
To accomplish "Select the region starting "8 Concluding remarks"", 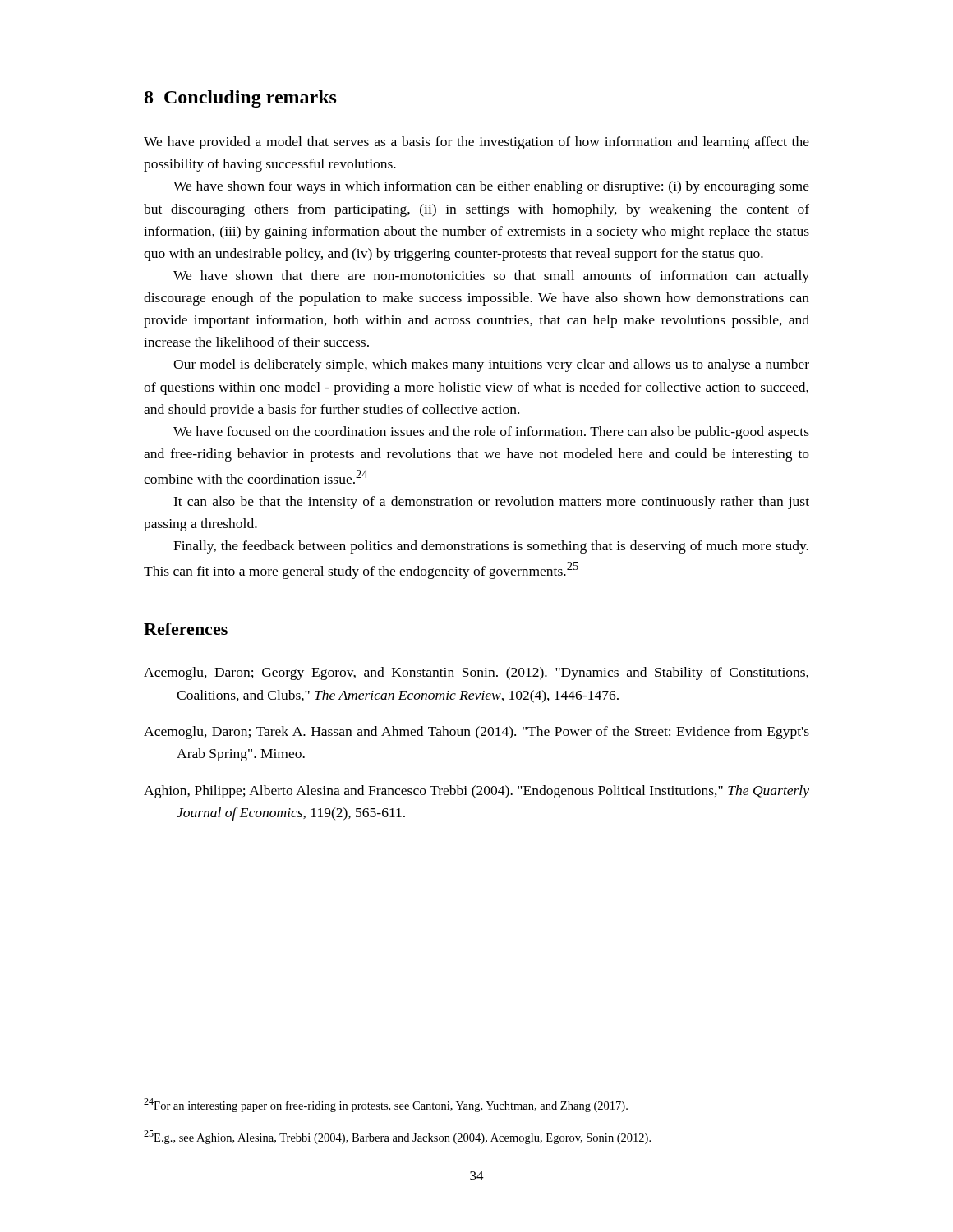I will click(x=241, y=99).
